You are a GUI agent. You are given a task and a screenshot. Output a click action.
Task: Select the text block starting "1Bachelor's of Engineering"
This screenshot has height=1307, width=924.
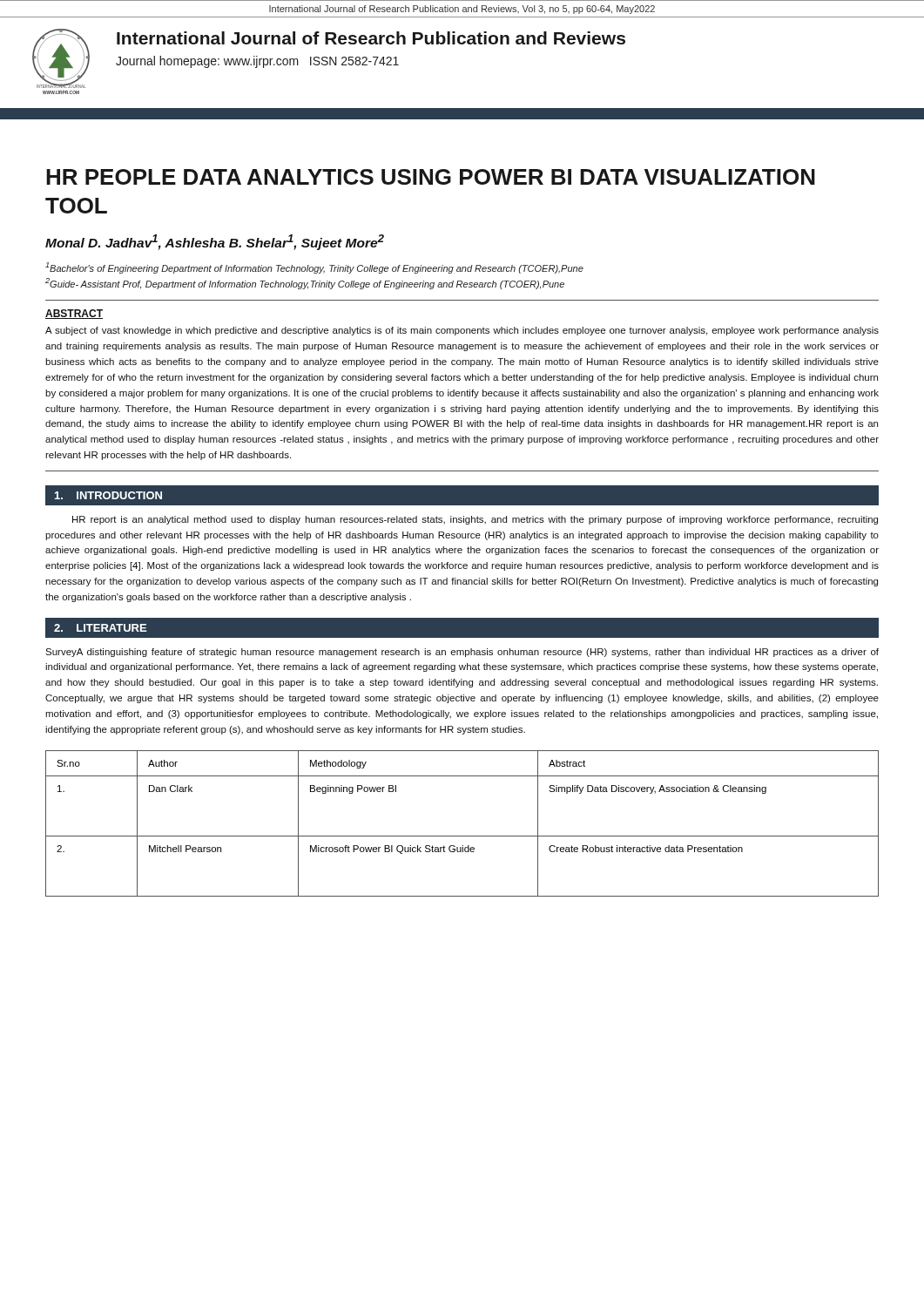(314, 275)
